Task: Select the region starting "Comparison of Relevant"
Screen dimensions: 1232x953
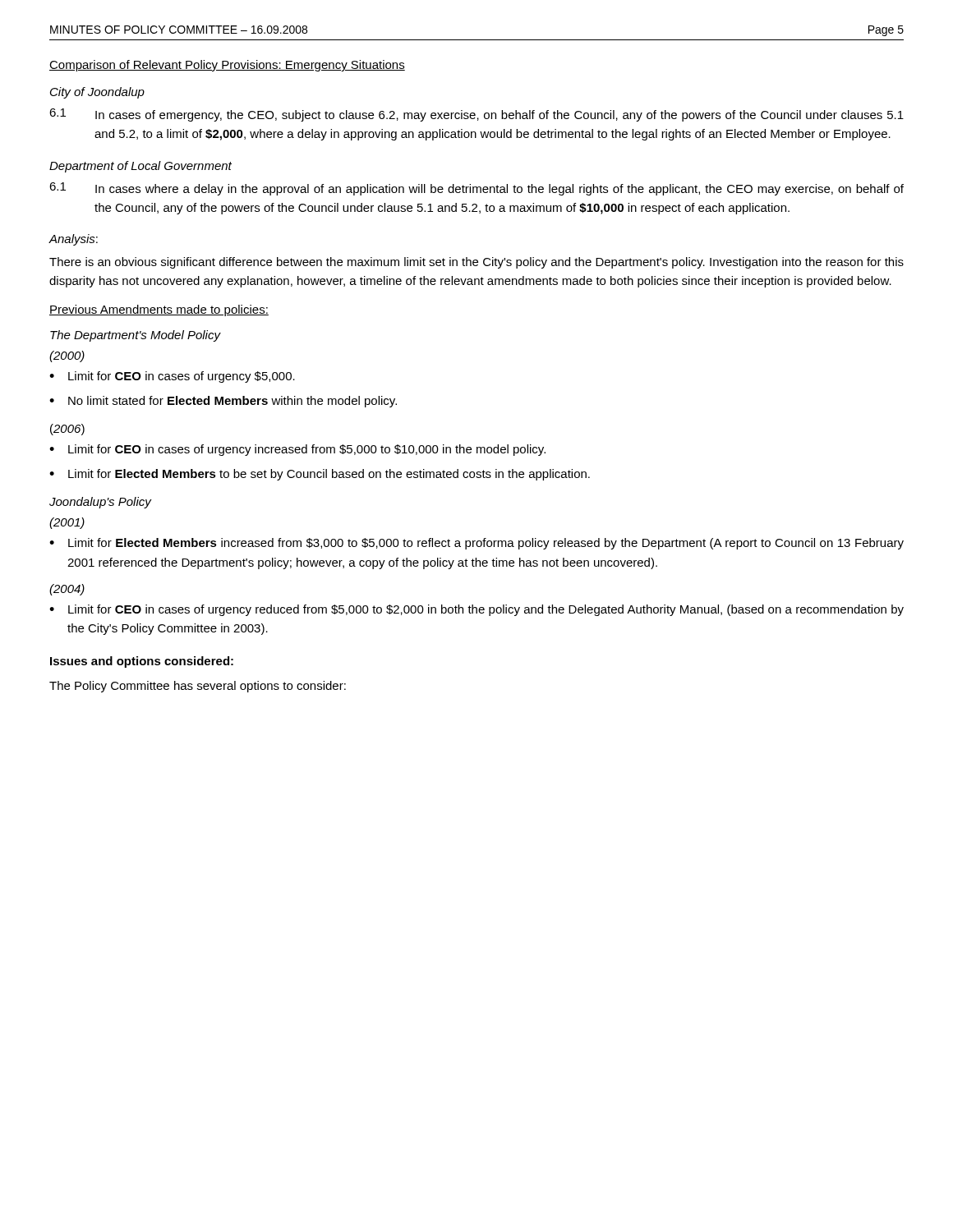Action: point(227,66)
